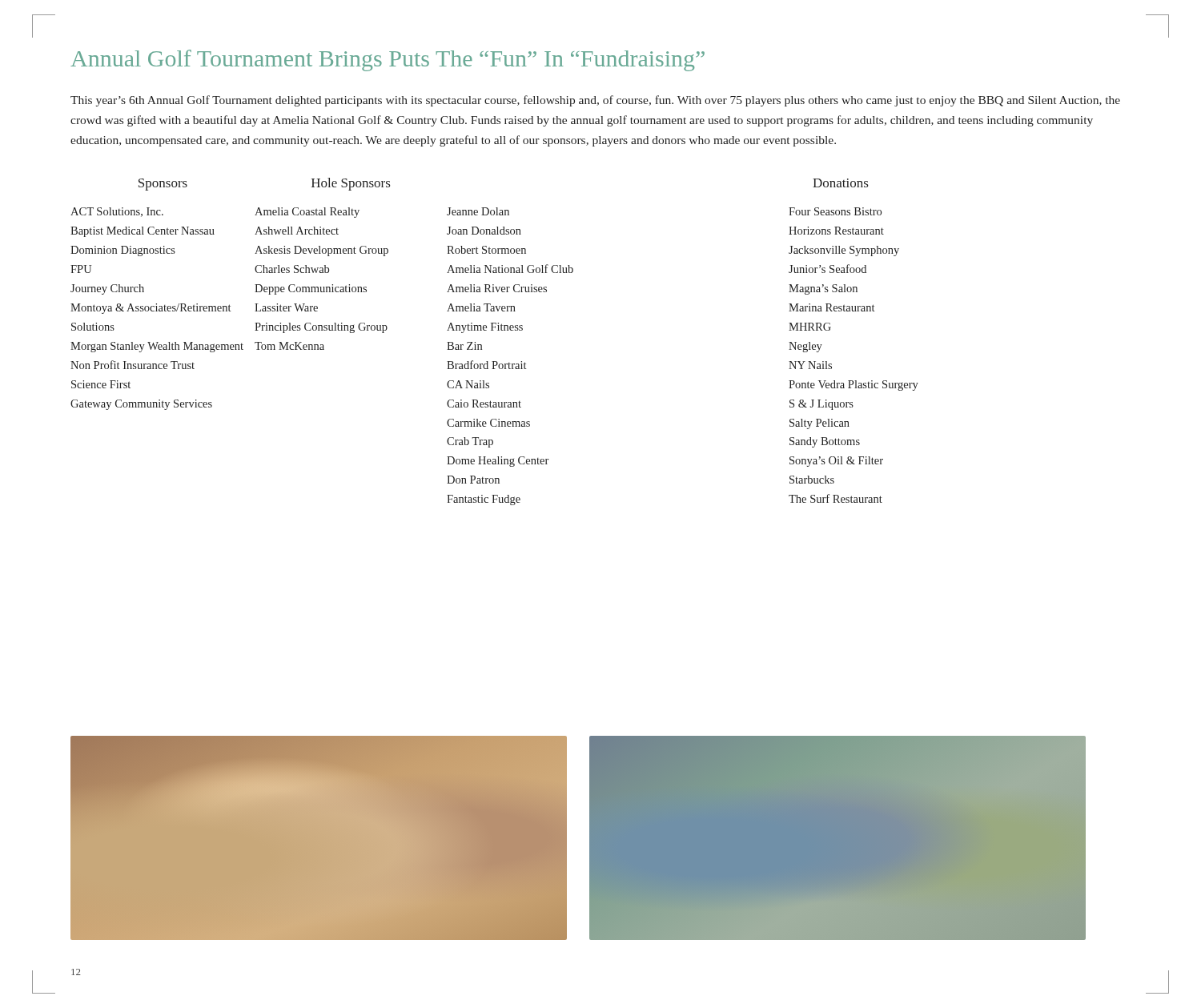Locate the text starting "Carmike Cinemas"

(488, 423)
